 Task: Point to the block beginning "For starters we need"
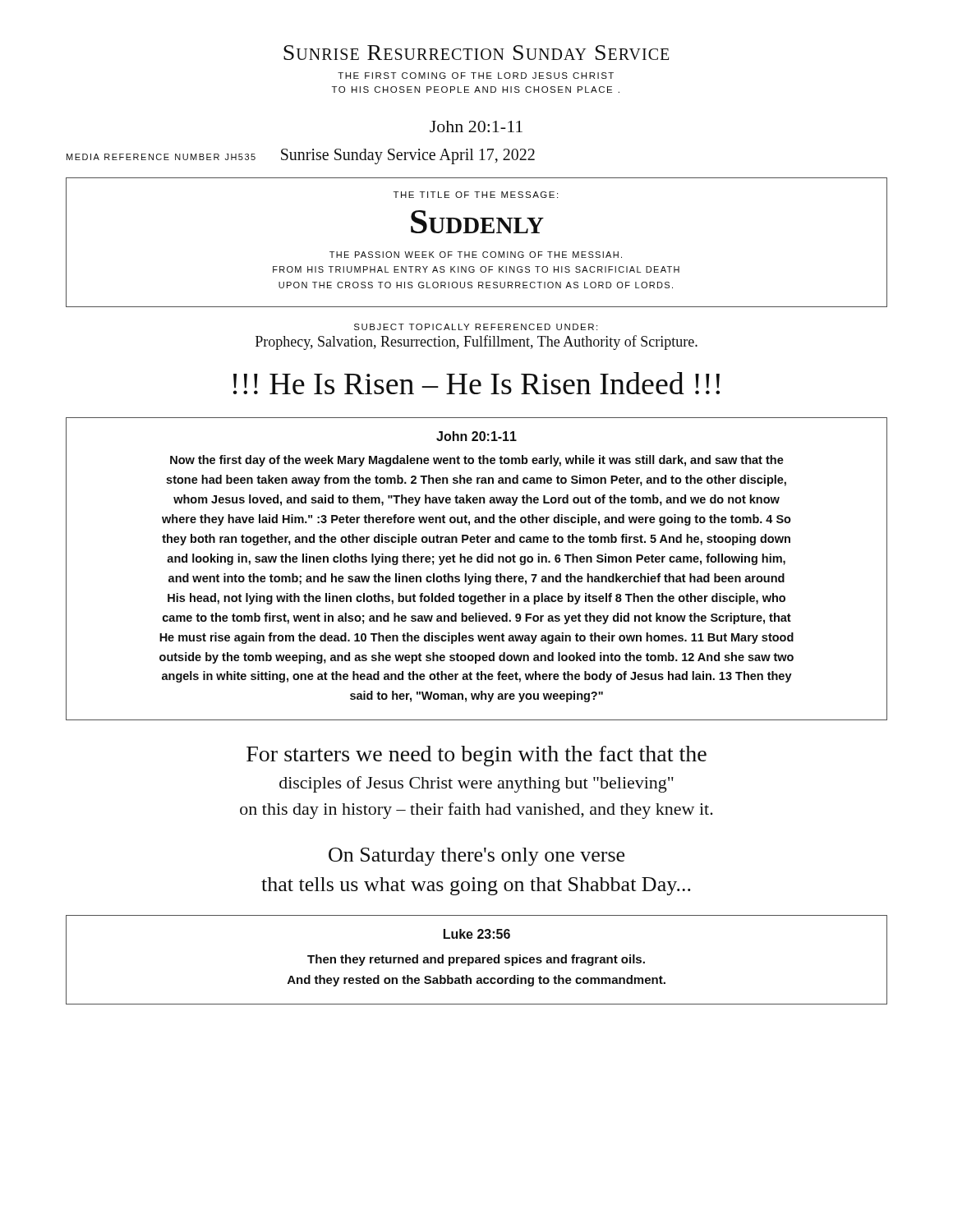point(476,780)
